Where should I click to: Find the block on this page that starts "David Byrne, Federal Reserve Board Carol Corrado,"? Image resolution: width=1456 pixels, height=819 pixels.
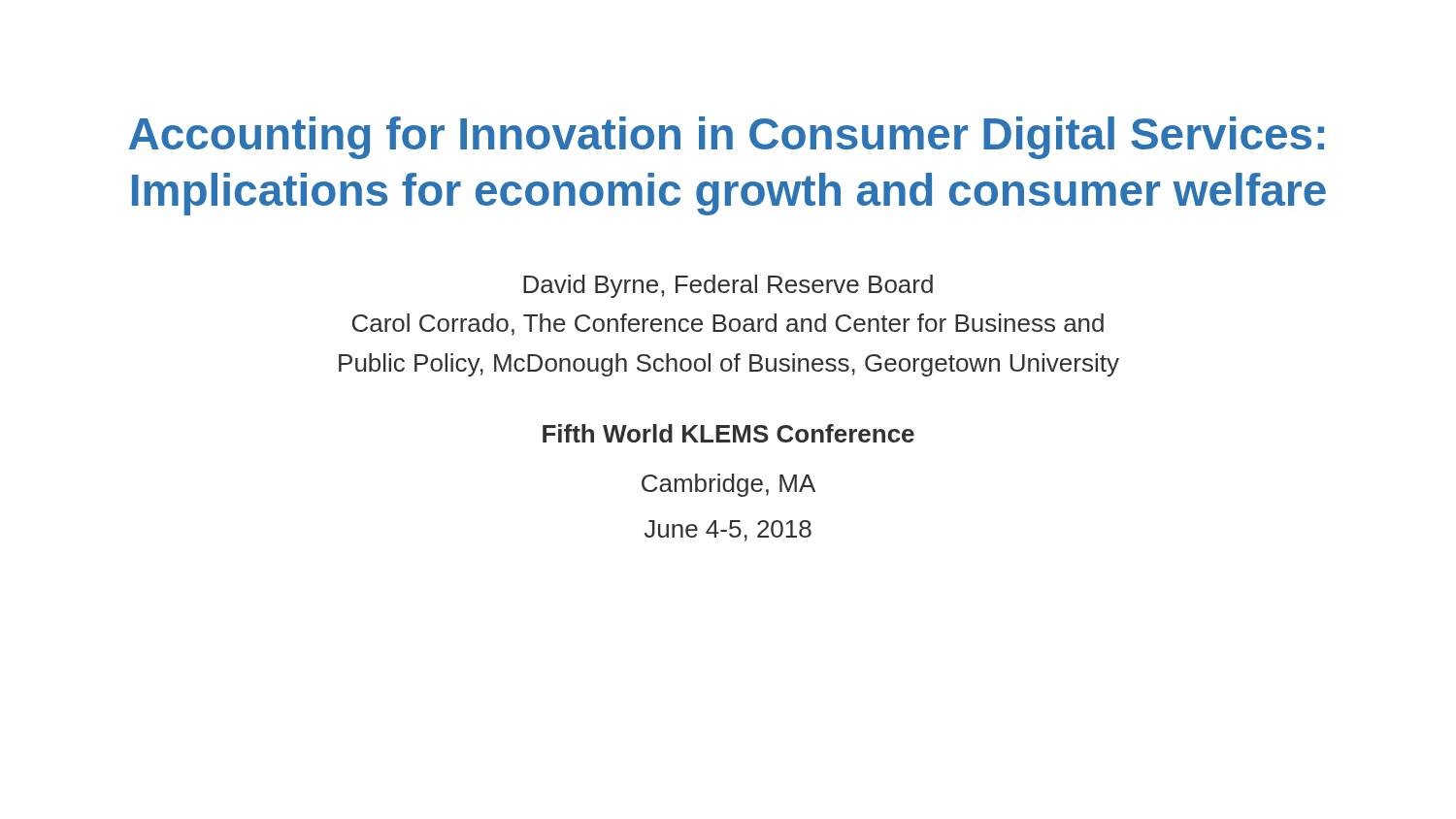coord(728,323)
